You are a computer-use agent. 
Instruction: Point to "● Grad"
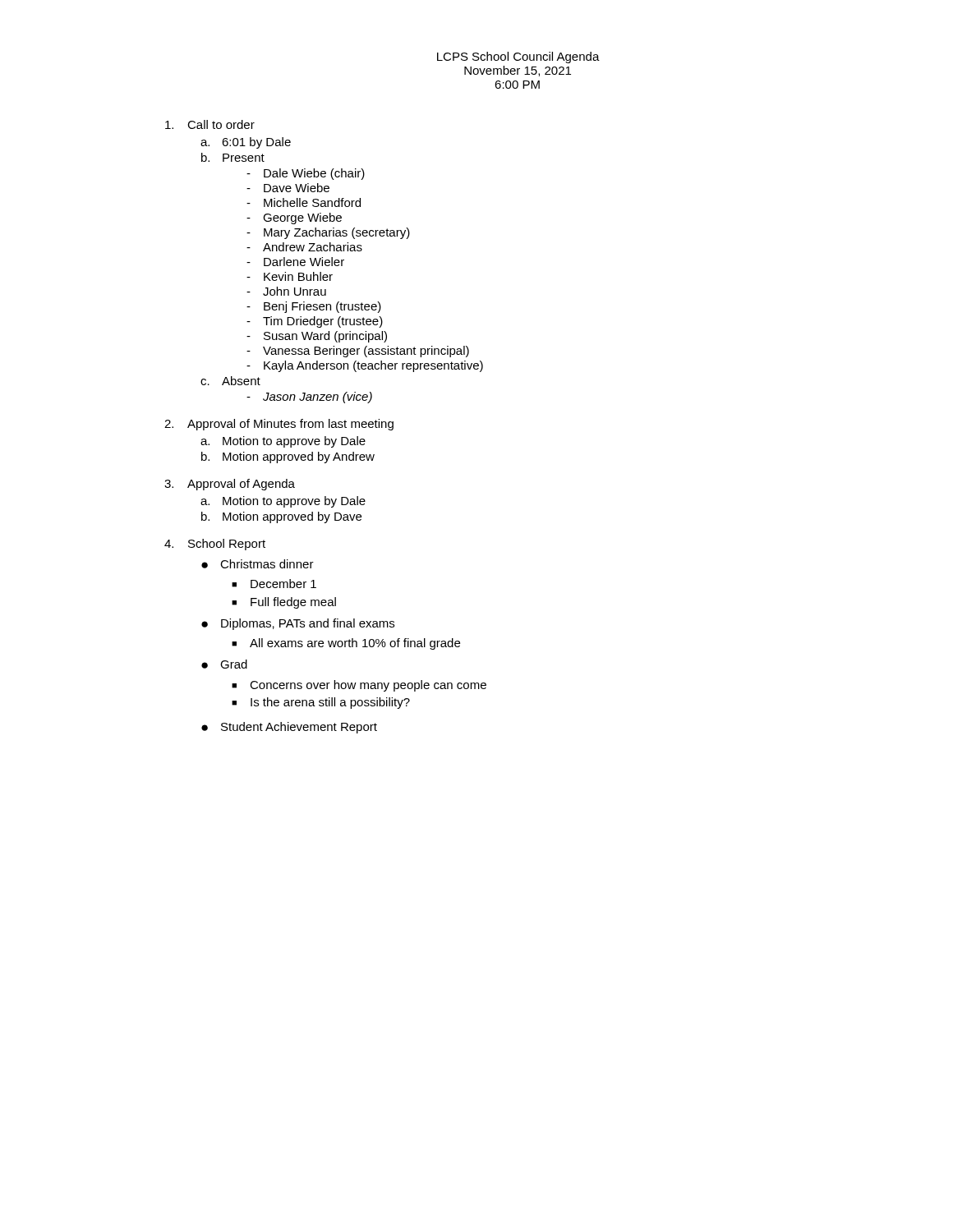click(x=224, y=666)
